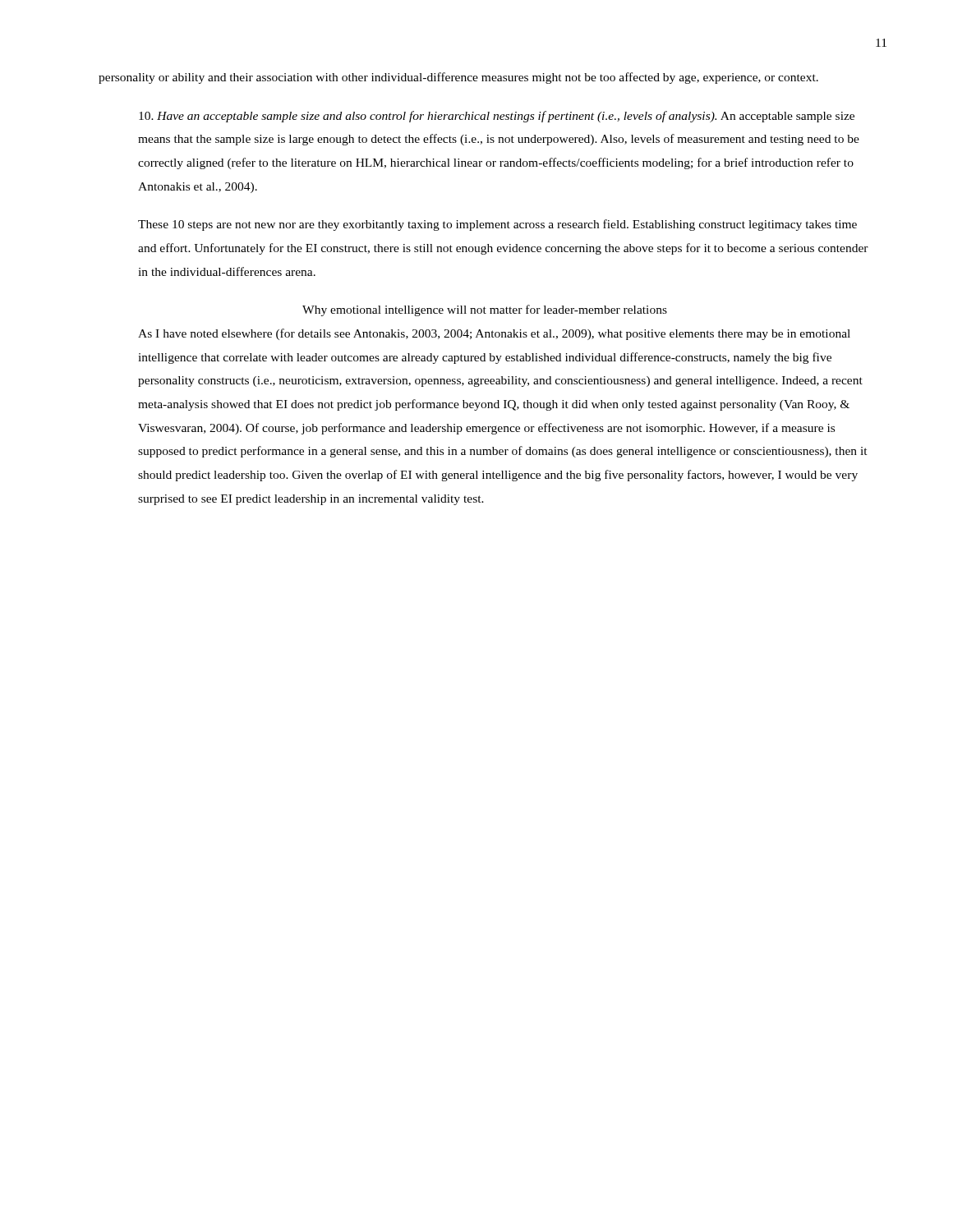This screenshot has width=953, height=1232.
Task: Find the text block with the text "Have an acceptable sample size and also"
Action: 504,151
